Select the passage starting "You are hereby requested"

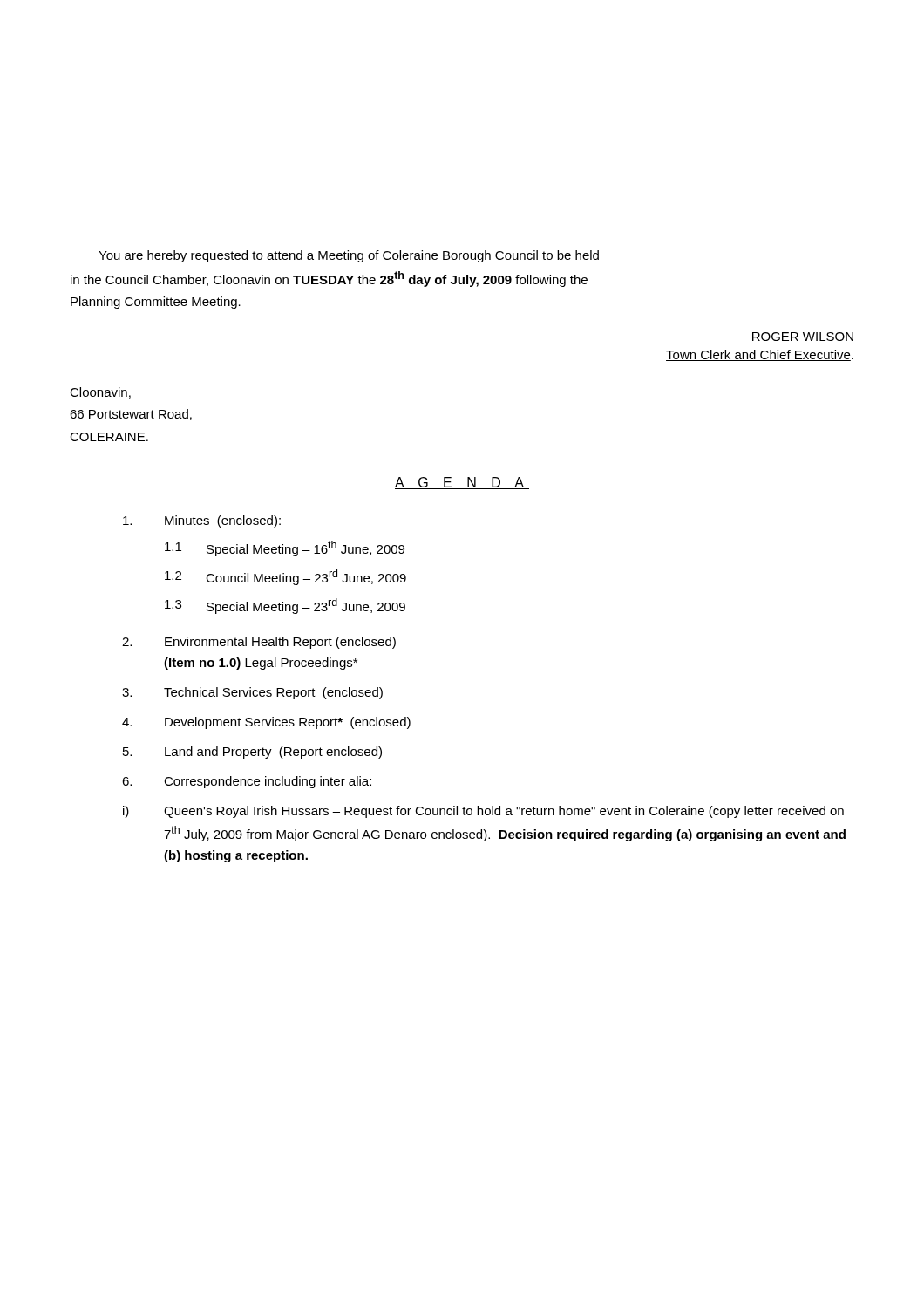pyautogui.click(x=335, y=278)
